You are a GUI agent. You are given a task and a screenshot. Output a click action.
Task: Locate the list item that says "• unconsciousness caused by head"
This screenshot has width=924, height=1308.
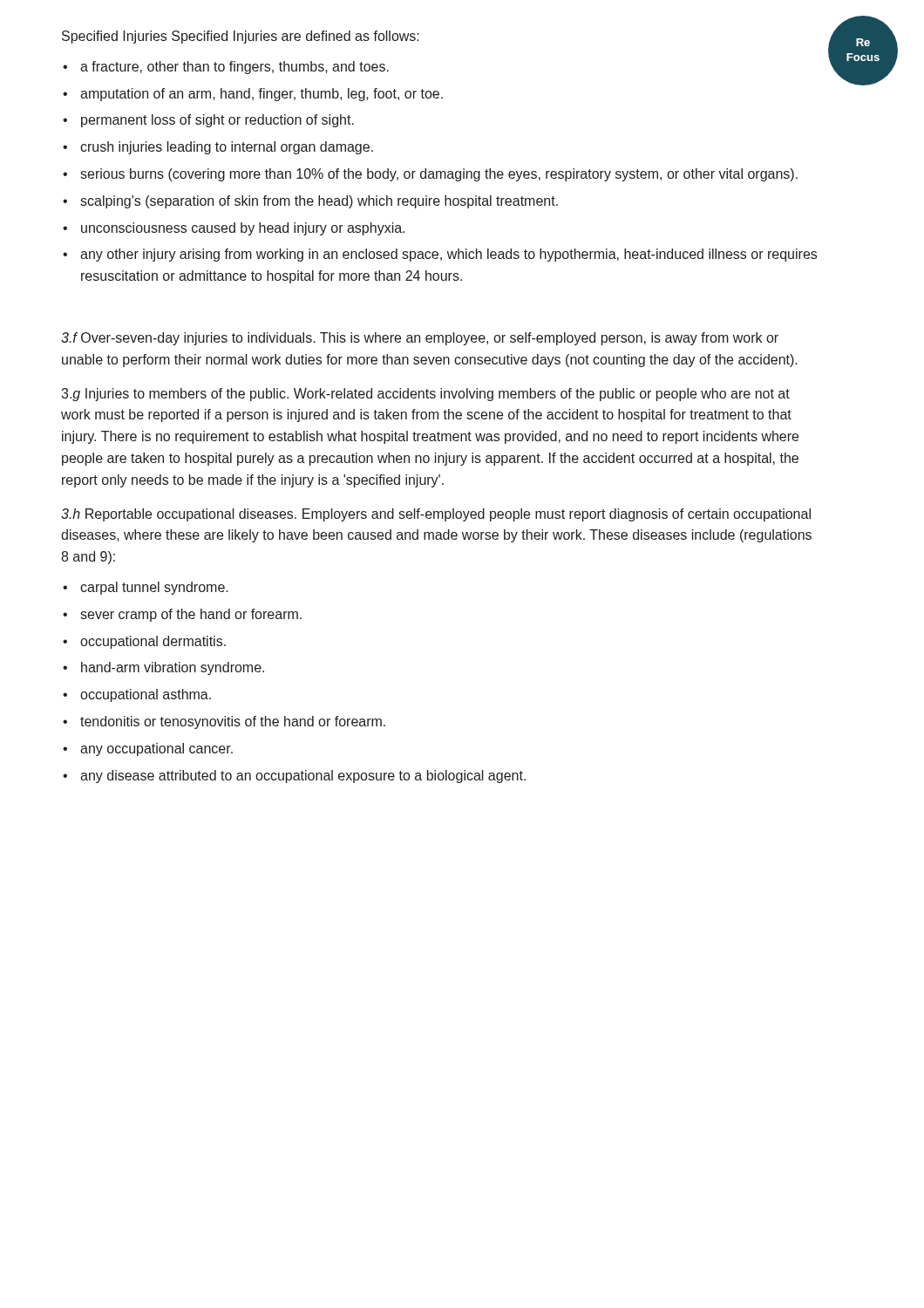coord(234,228)
